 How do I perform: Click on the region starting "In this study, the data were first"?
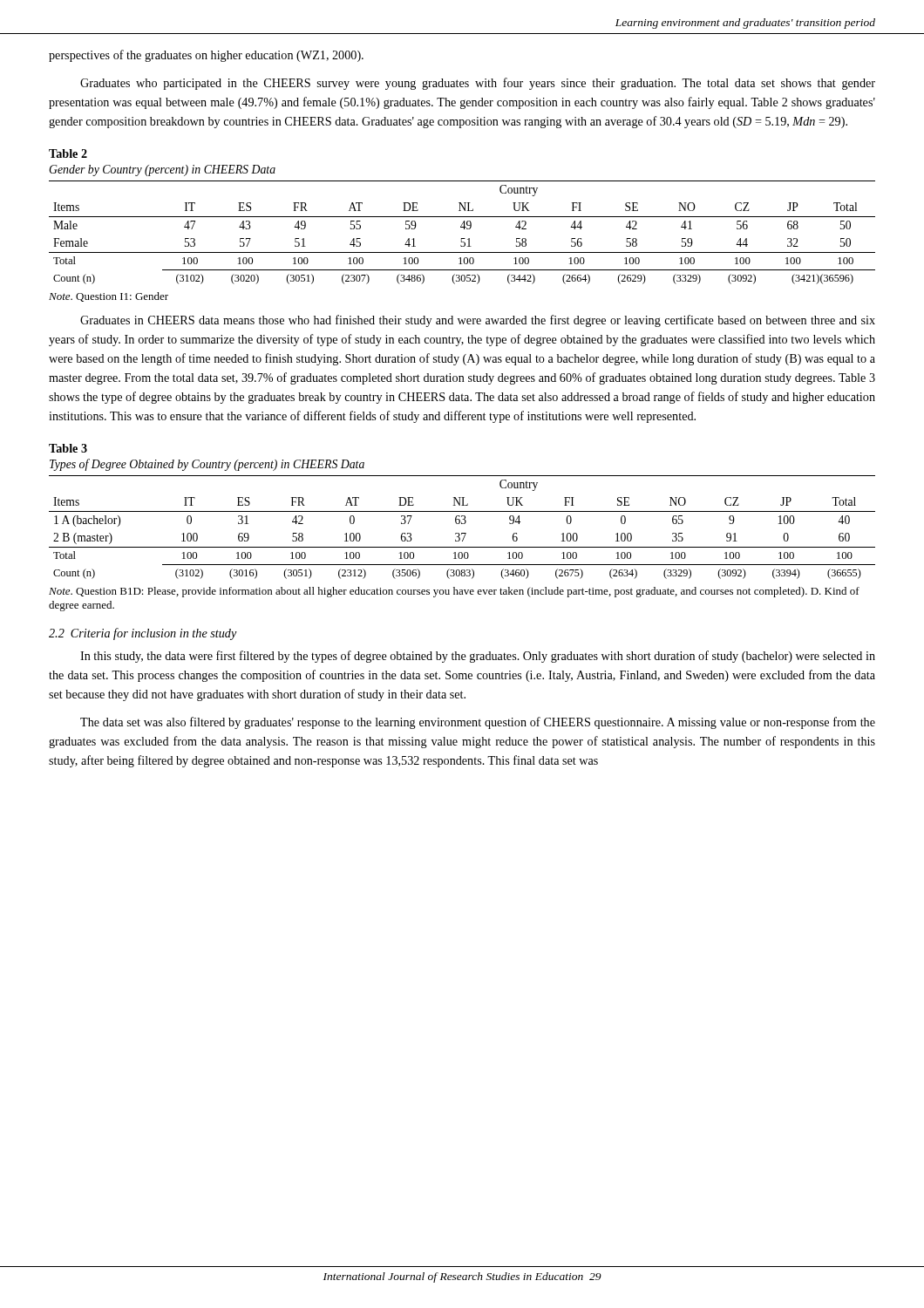(462, 675)
